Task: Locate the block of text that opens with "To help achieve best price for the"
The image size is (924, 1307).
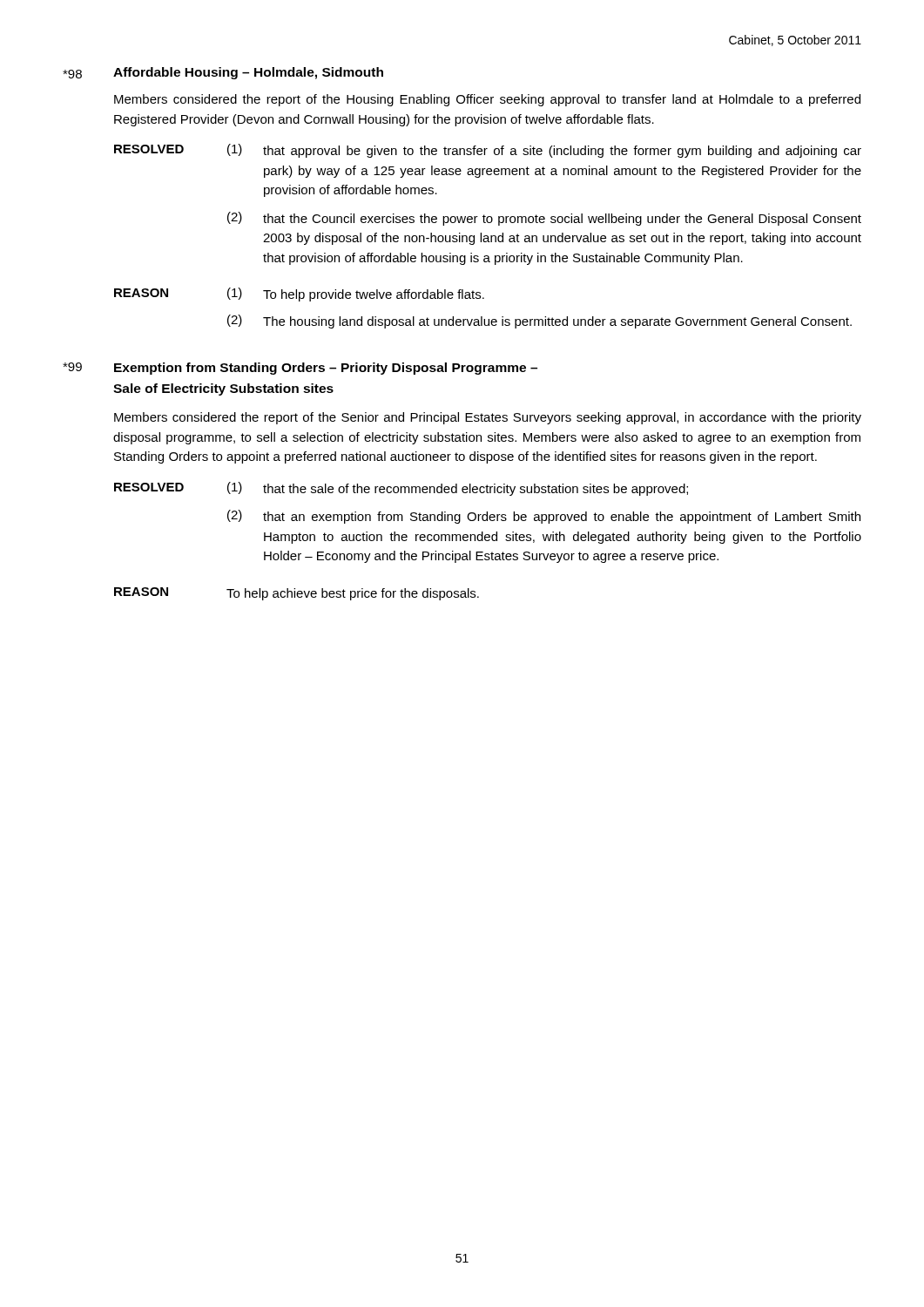Action: [353, 594]
